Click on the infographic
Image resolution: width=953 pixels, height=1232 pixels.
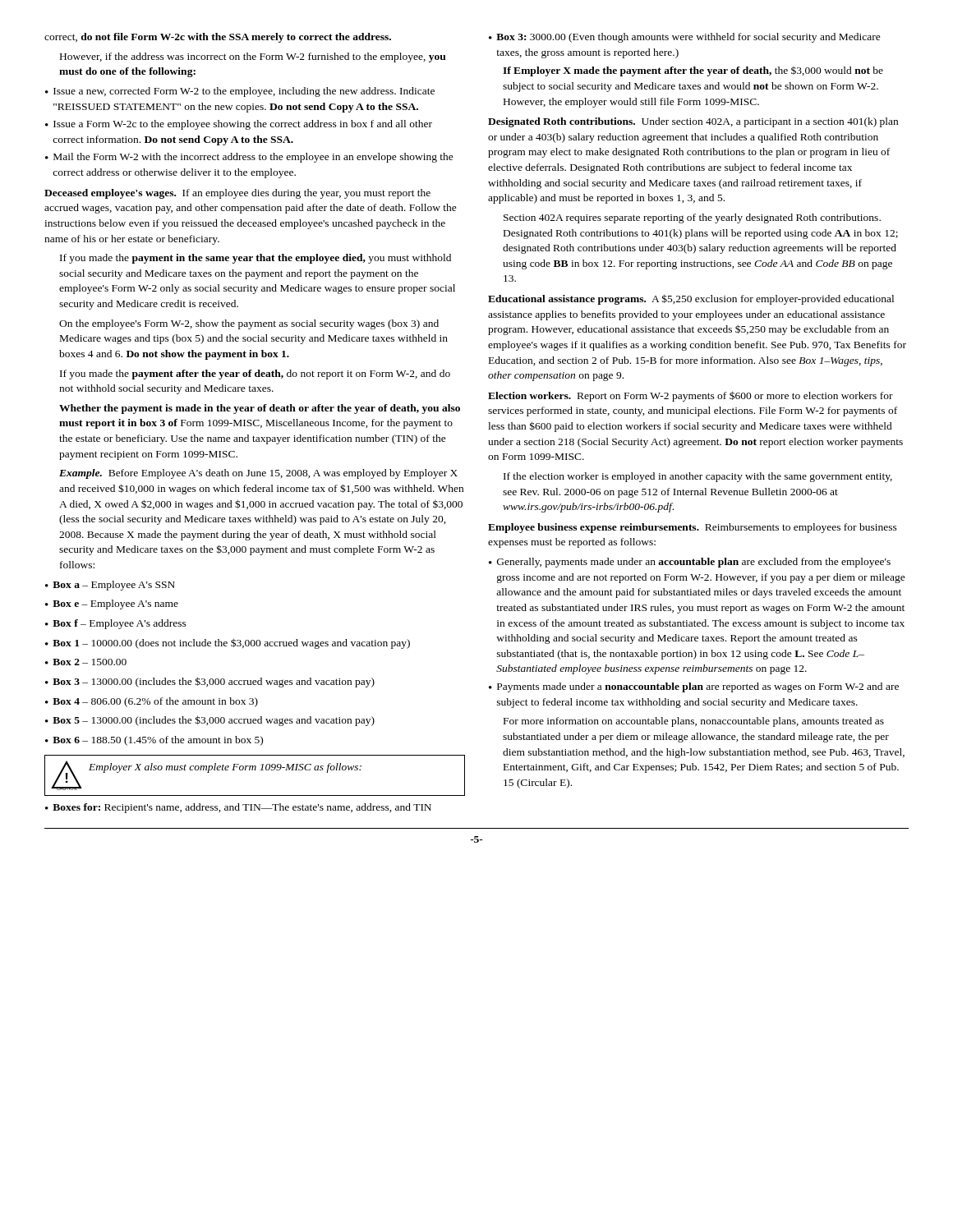click(255, 775)
